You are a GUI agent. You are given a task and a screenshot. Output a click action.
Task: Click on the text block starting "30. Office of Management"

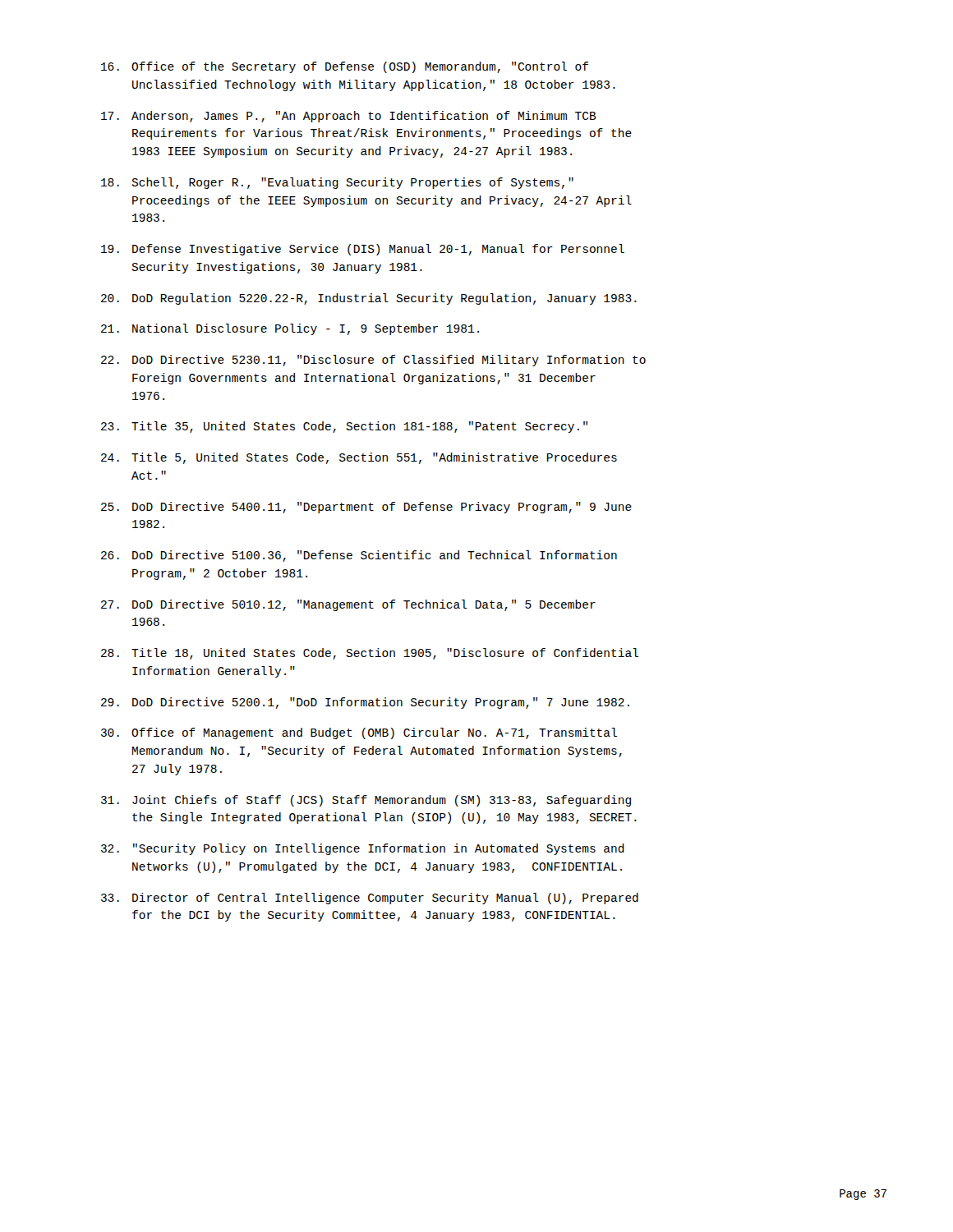point(485,752)
